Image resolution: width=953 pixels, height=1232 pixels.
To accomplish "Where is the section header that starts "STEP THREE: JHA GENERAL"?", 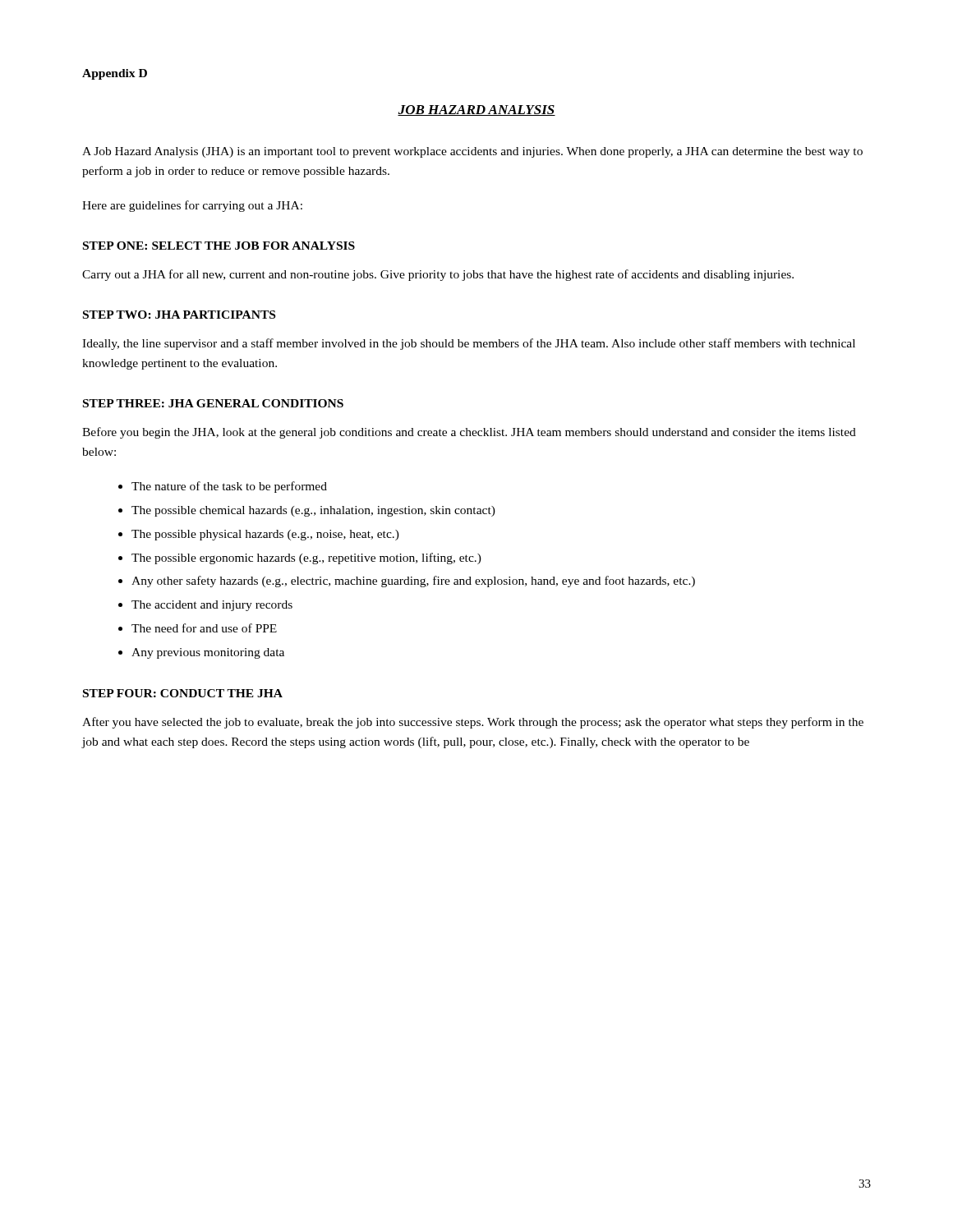I will point(213,403).
